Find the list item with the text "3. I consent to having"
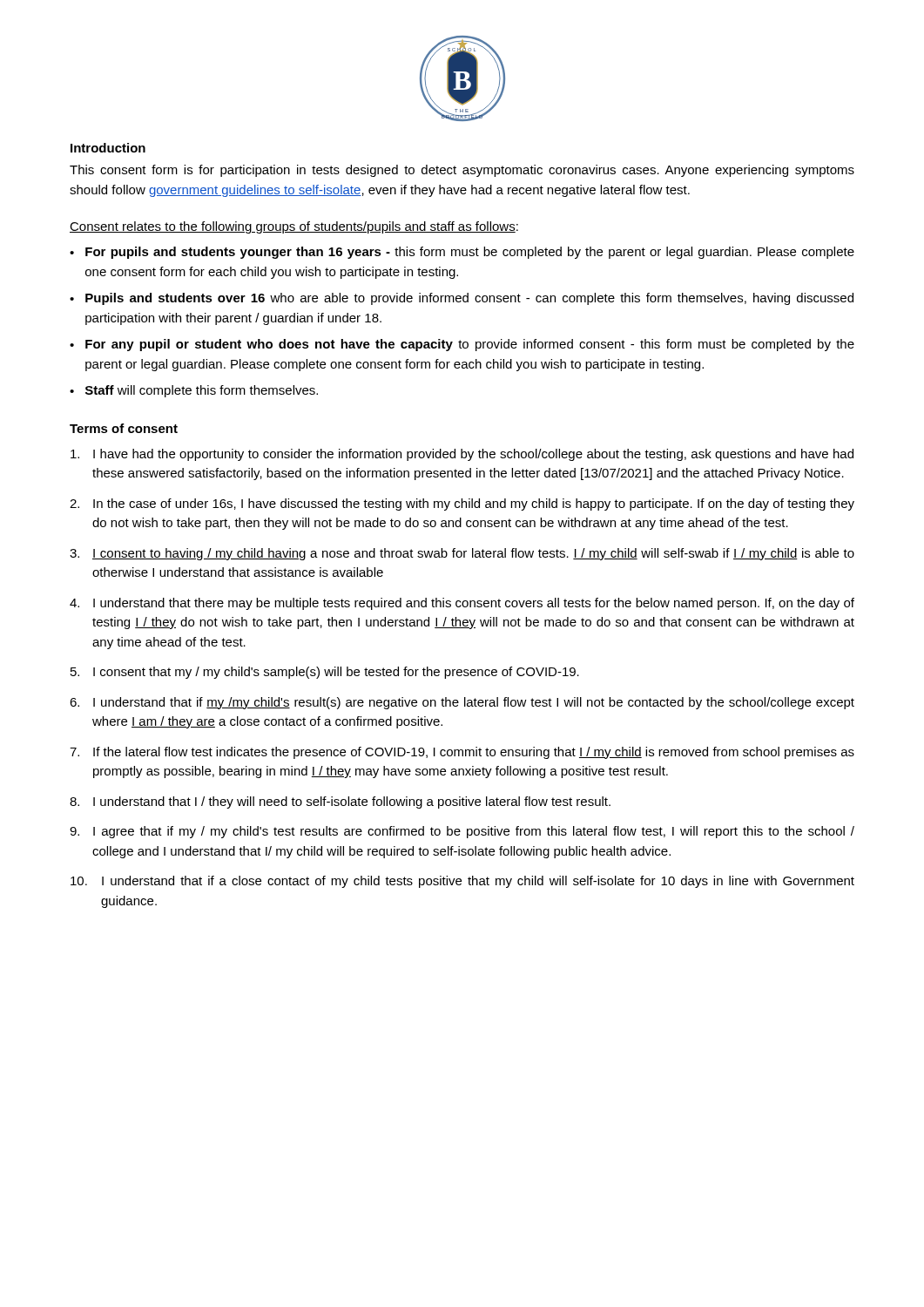The width and height of the screenshot is (924, 1307). pyautogui.click(x=462, y=563)
